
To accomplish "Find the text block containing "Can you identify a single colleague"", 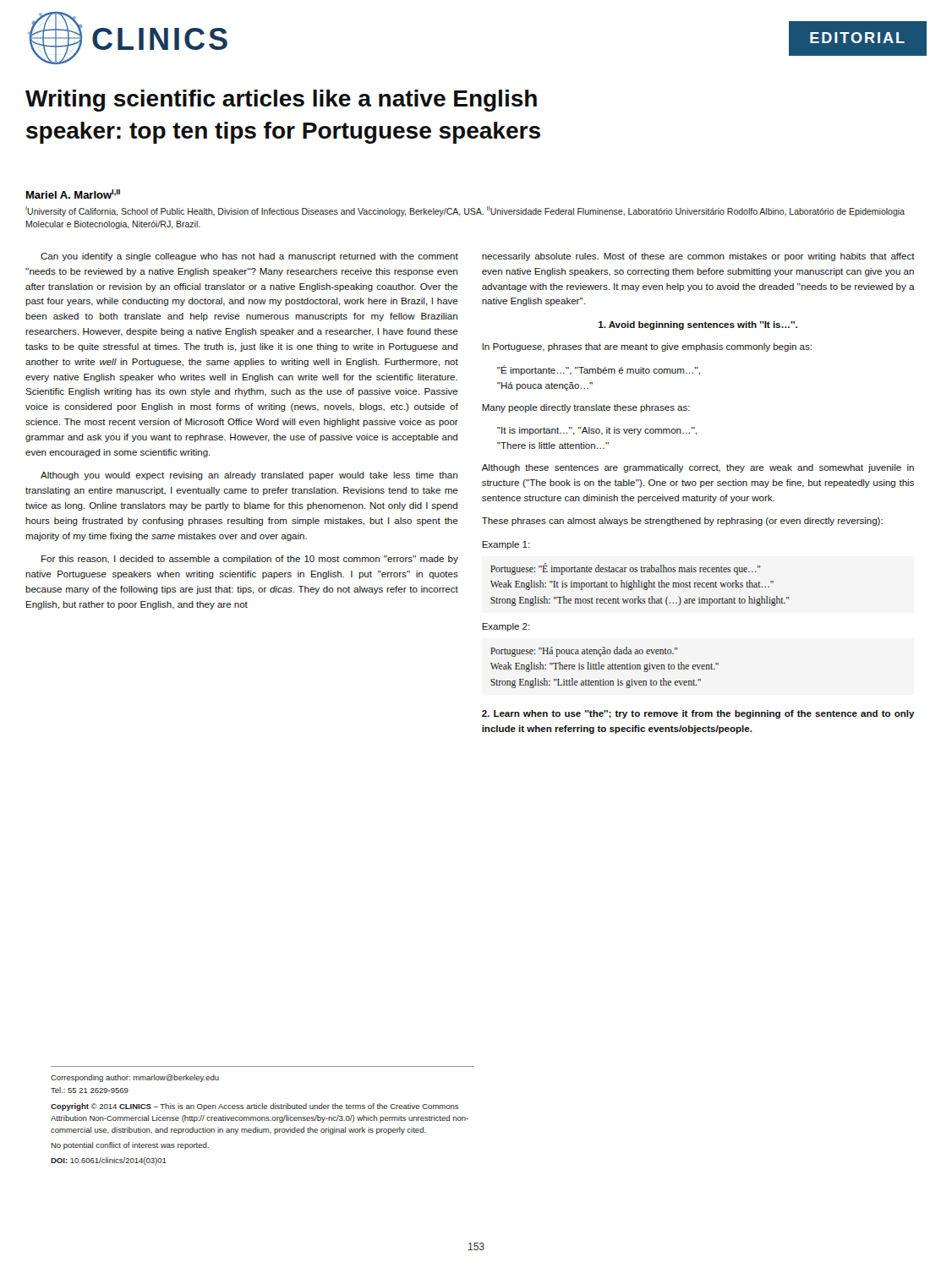I will (242, 431).
